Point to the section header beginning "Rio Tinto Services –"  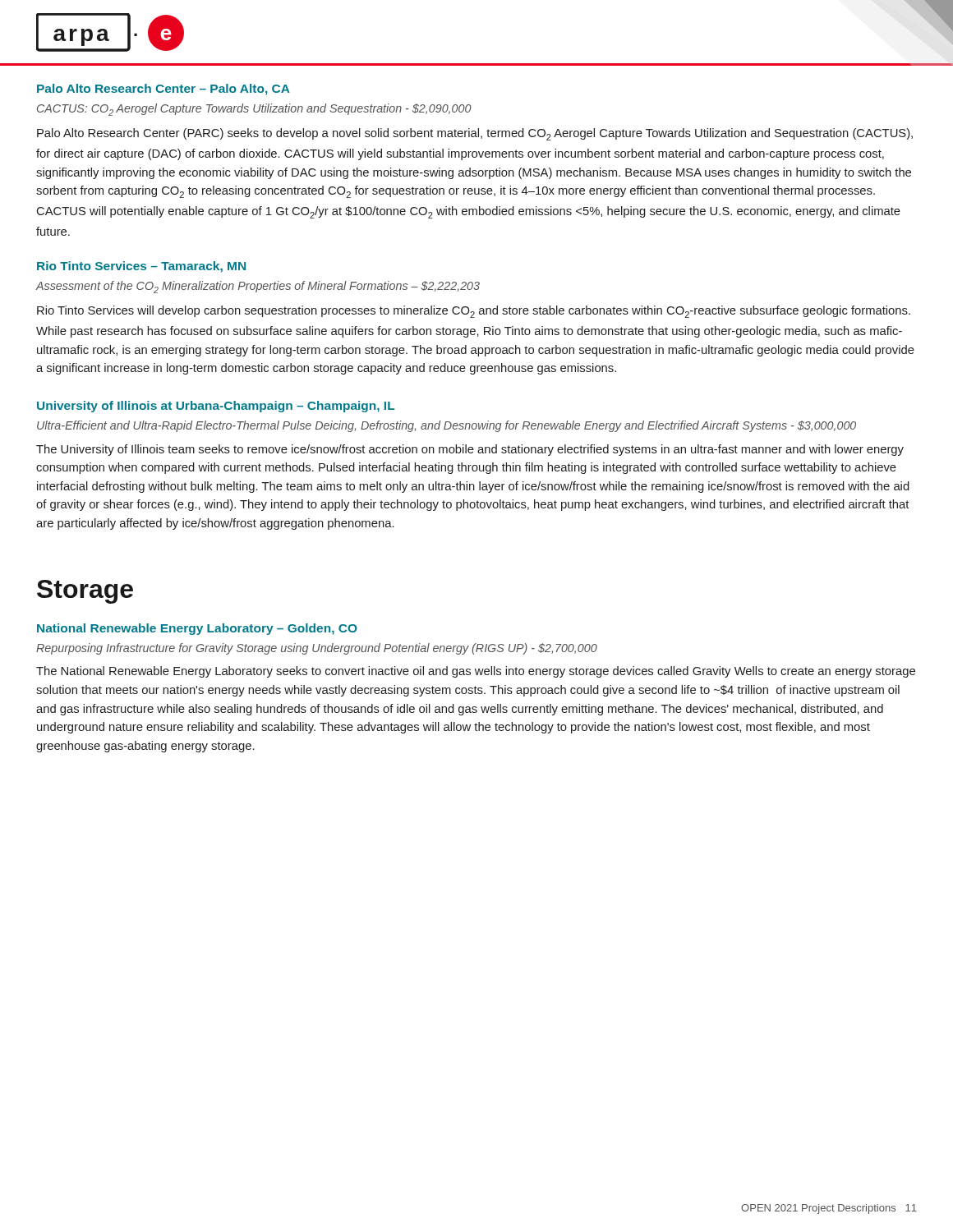click(141, 266)
